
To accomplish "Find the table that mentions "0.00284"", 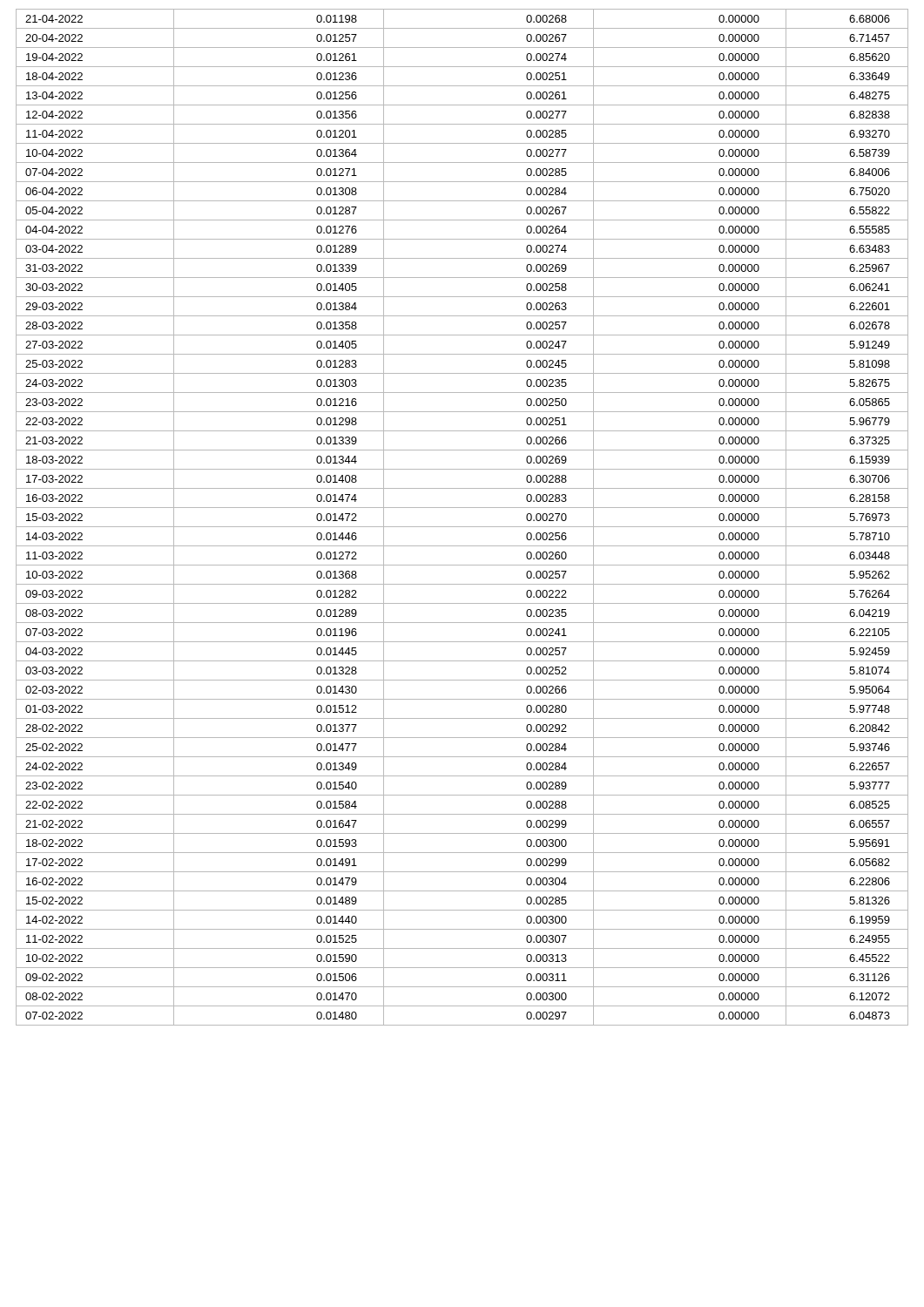I will tap(462, 517).
